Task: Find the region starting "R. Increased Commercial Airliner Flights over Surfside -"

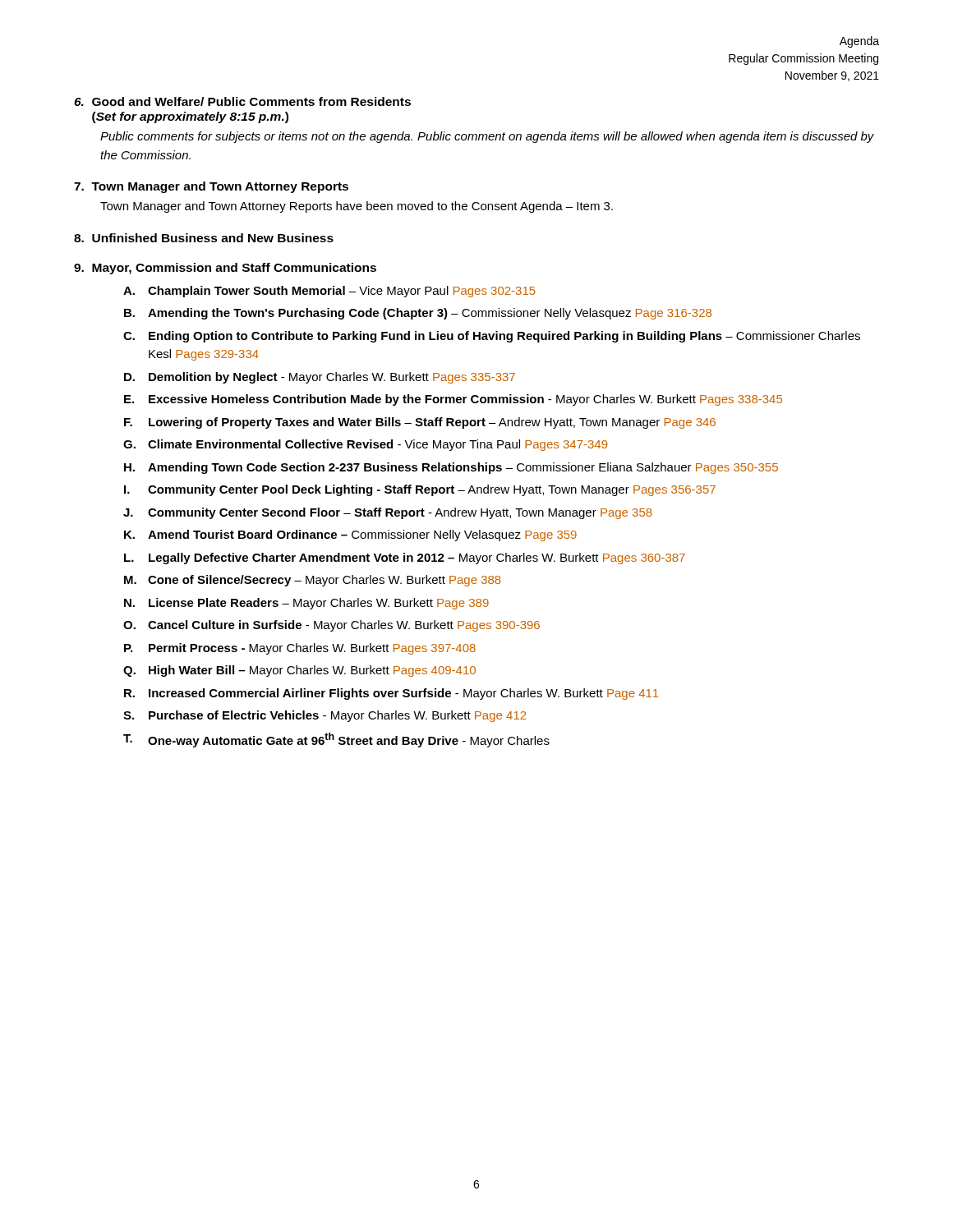Action: [x=501, y=693]
